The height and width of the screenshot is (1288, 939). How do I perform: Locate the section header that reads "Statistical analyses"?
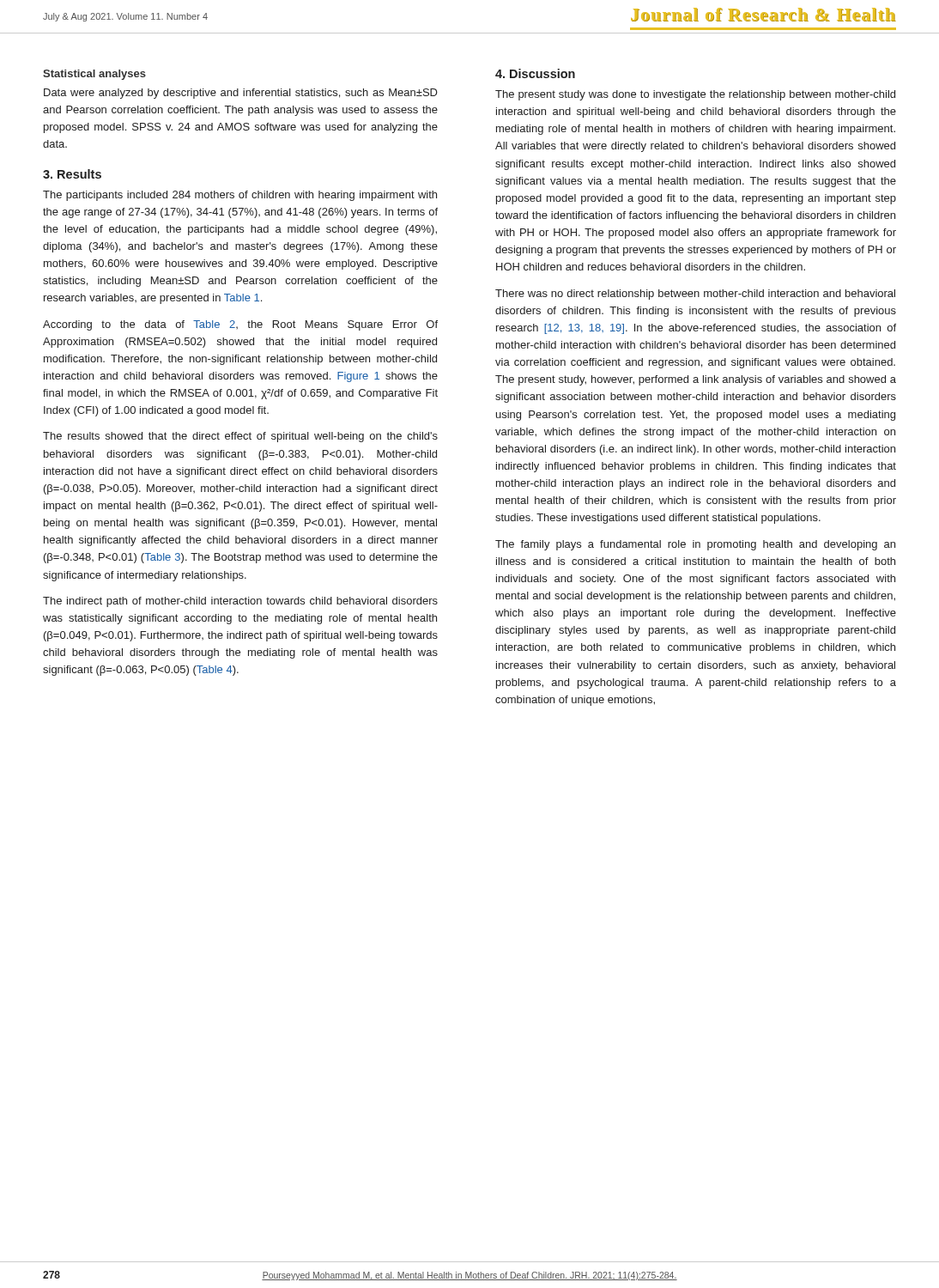click(x=94, y=73)
